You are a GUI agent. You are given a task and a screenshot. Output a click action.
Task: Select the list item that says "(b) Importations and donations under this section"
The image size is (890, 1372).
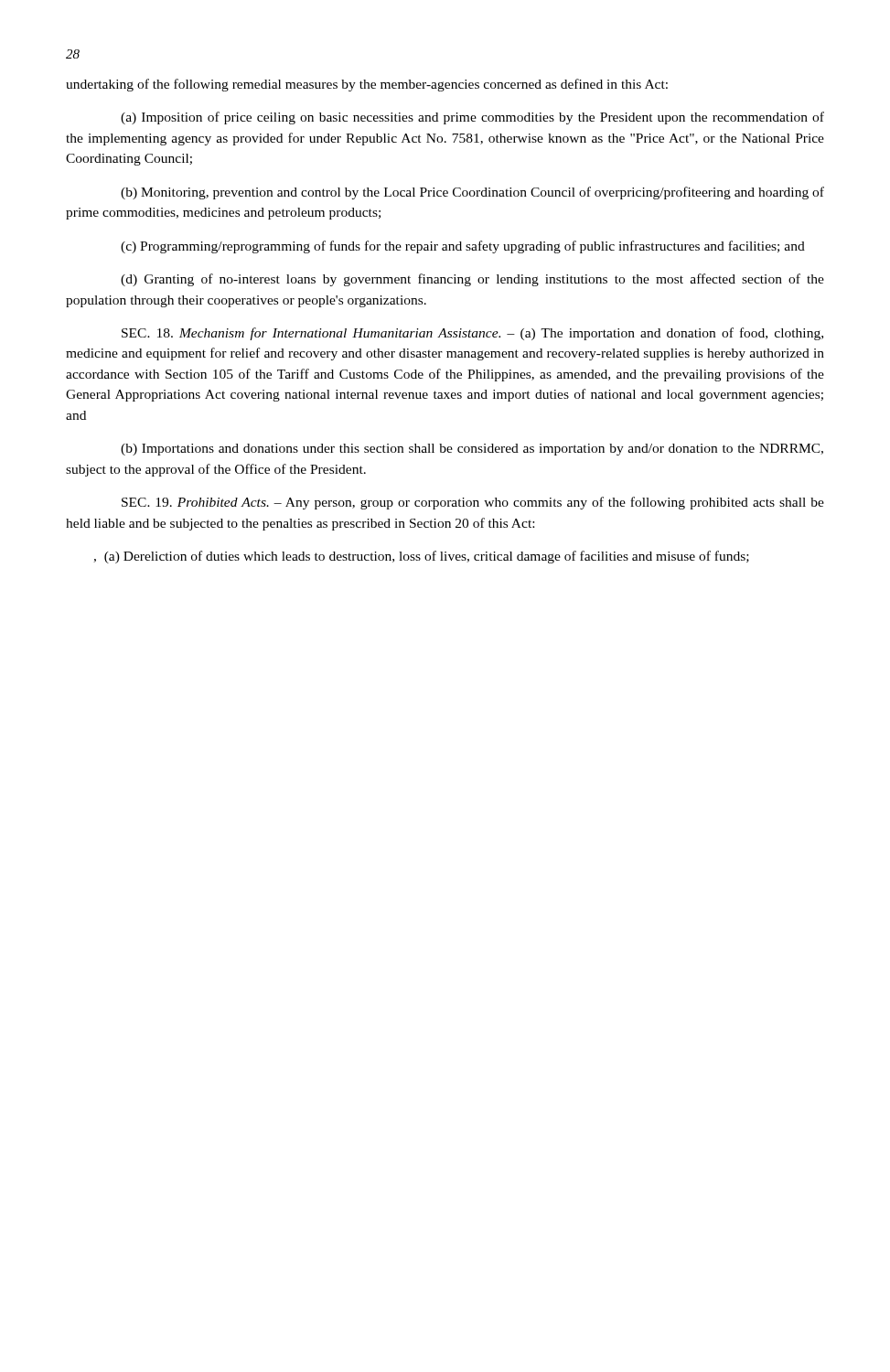[x=445, y=458]
